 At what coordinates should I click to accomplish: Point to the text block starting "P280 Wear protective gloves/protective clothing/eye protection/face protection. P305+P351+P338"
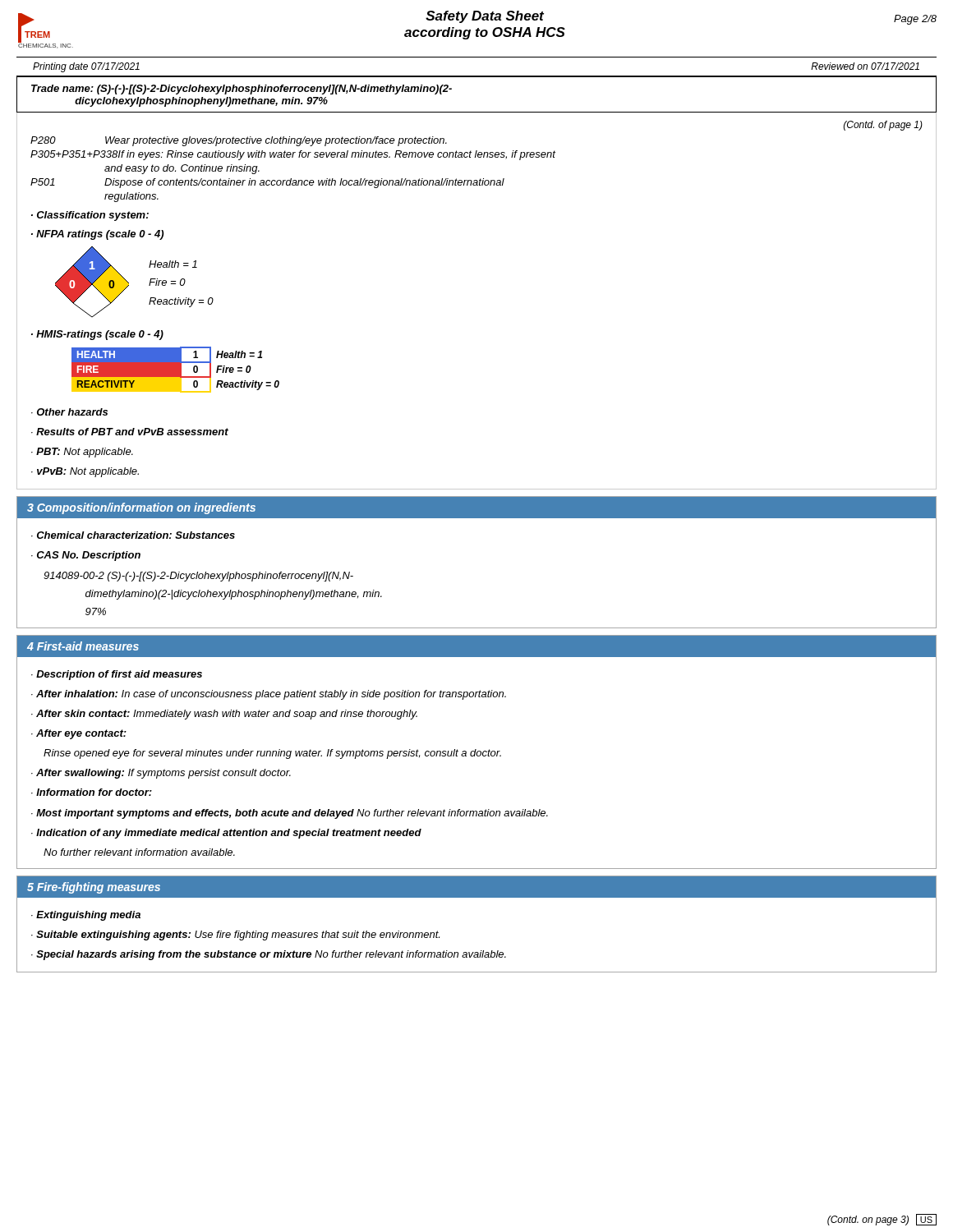(476, 168)
